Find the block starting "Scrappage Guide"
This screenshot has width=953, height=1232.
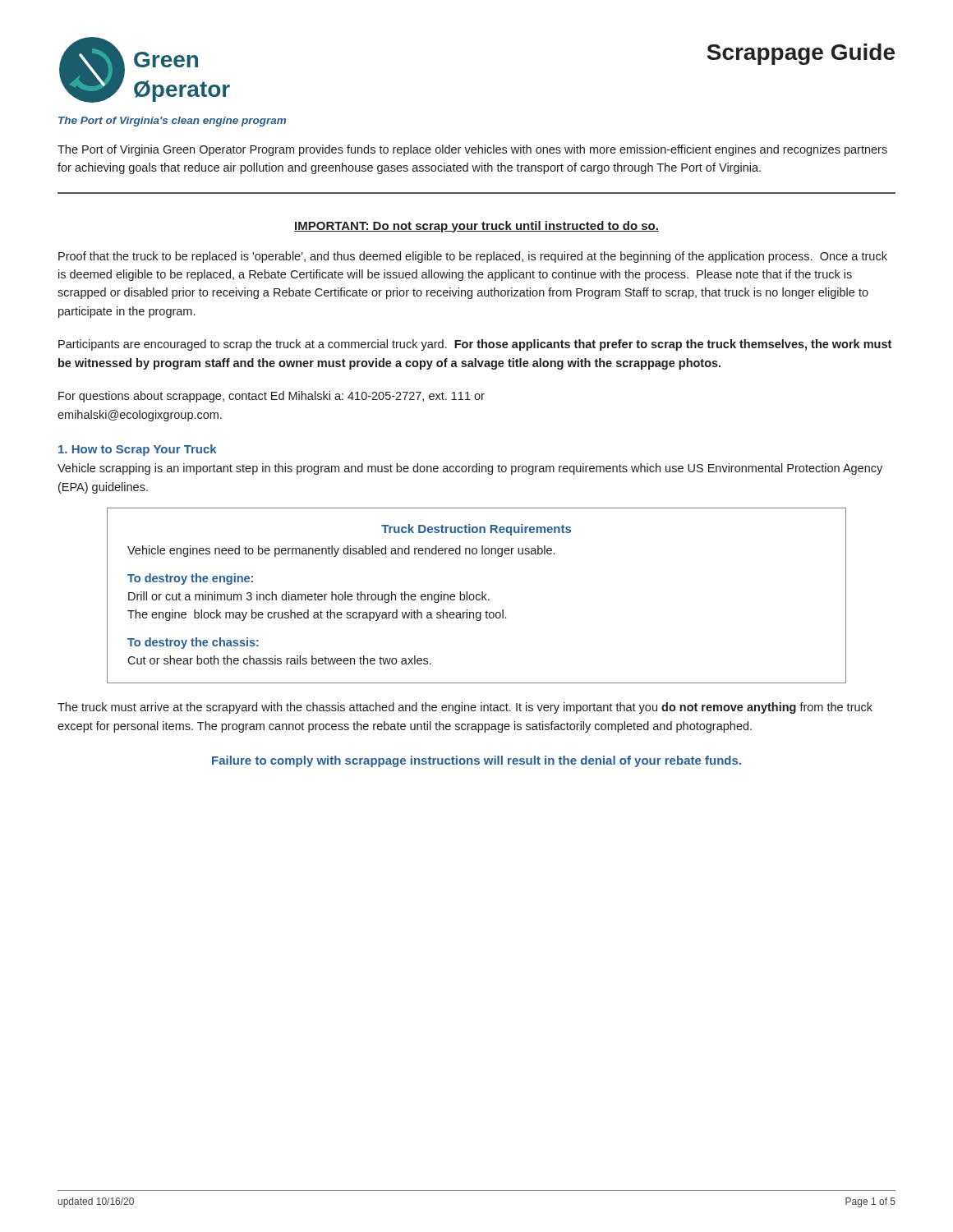pyautogui.click(x=801, y=52)
